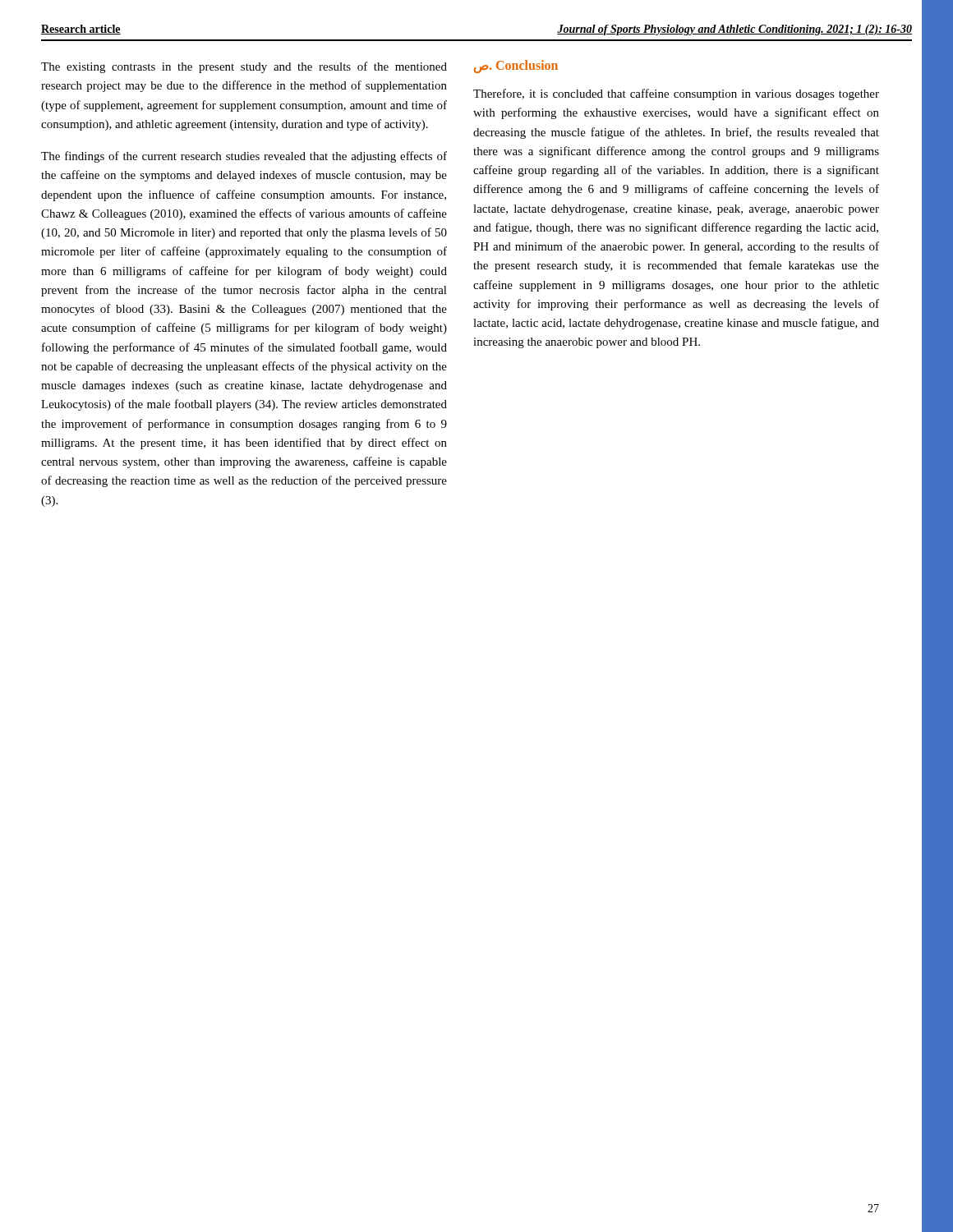Find the block on this page that starts "The existing contrasts in the present study and"
Image resolution: width=953 pixels, height=1232 pixels.
tap(244, 95)
